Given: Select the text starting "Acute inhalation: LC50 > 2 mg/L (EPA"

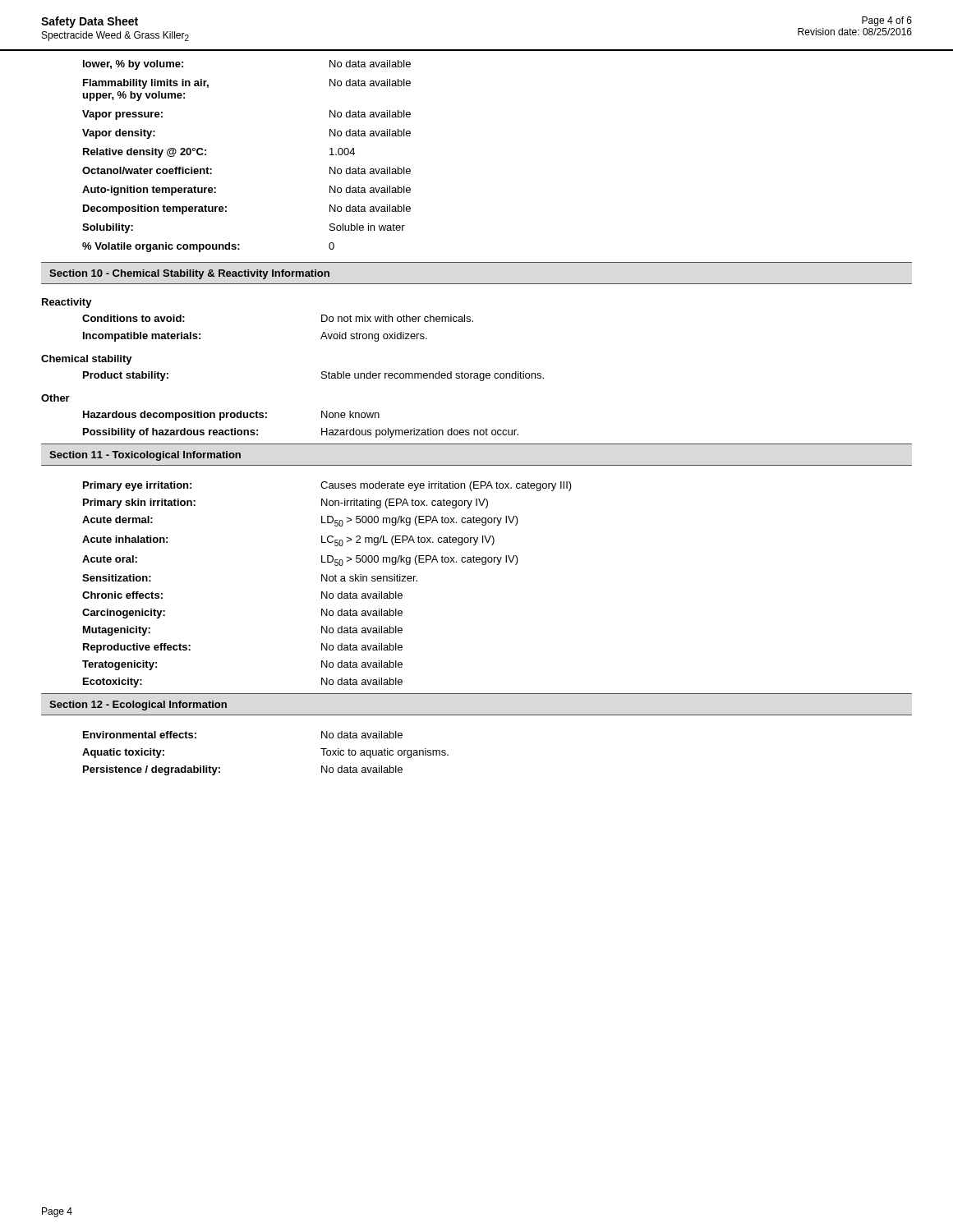Looking at the screenshot, I should tap(476, 540).
